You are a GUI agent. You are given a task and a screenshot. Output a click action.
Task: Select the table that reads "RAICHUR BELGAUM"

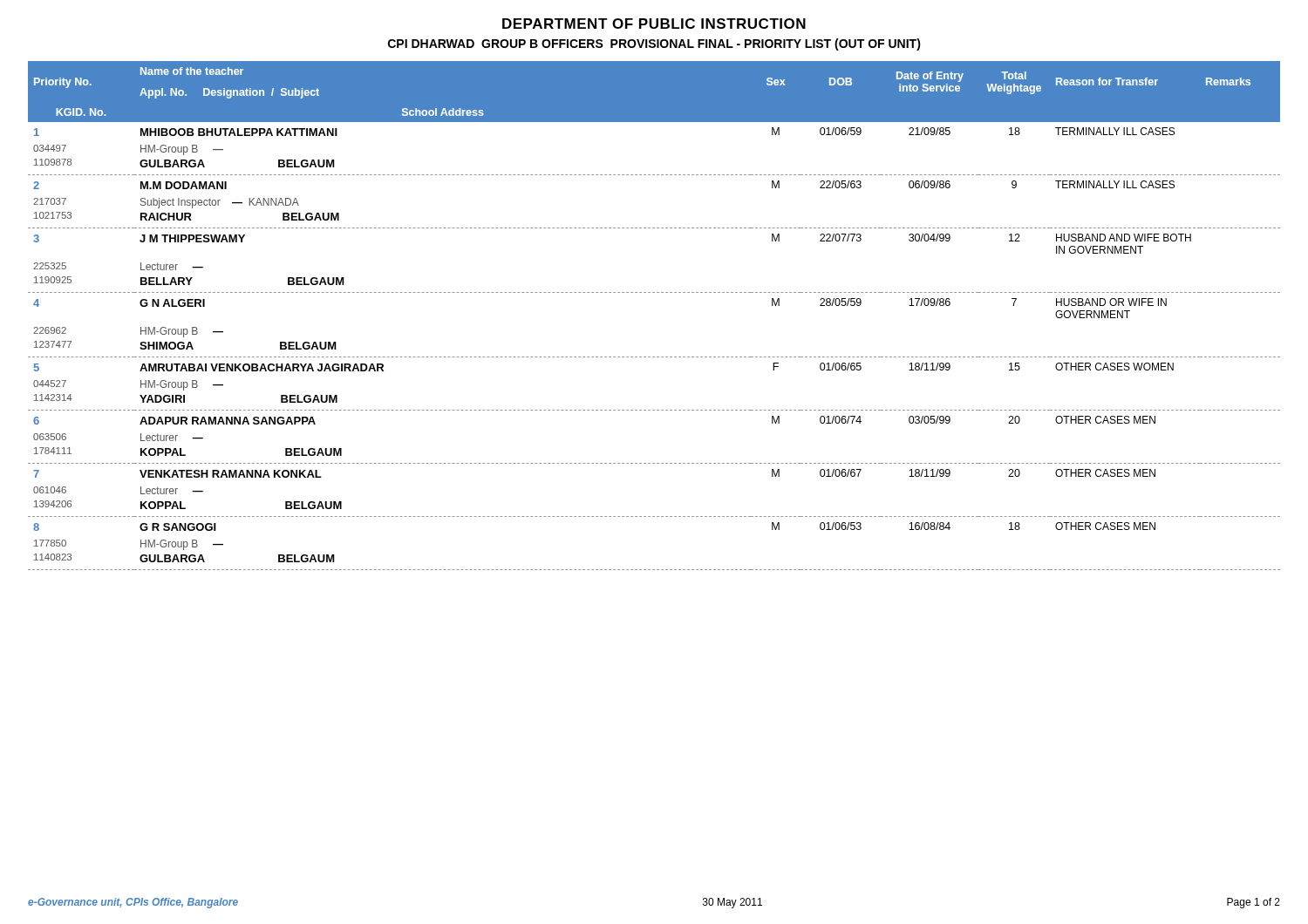pyautogui.click(x=654, y=316)
